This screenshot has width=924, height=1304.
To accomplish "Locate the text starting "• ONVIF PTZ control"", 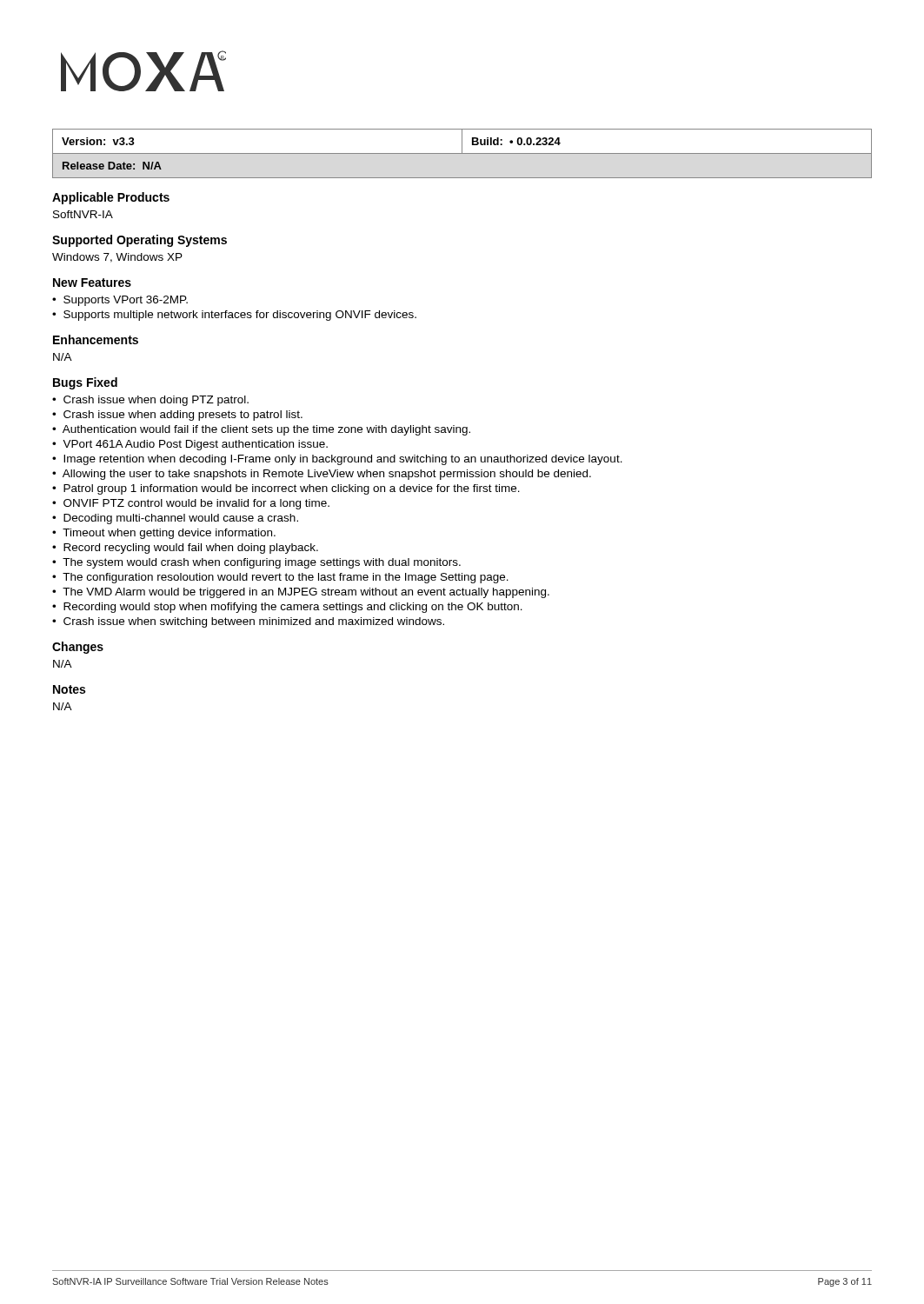I will click(191, 503).
